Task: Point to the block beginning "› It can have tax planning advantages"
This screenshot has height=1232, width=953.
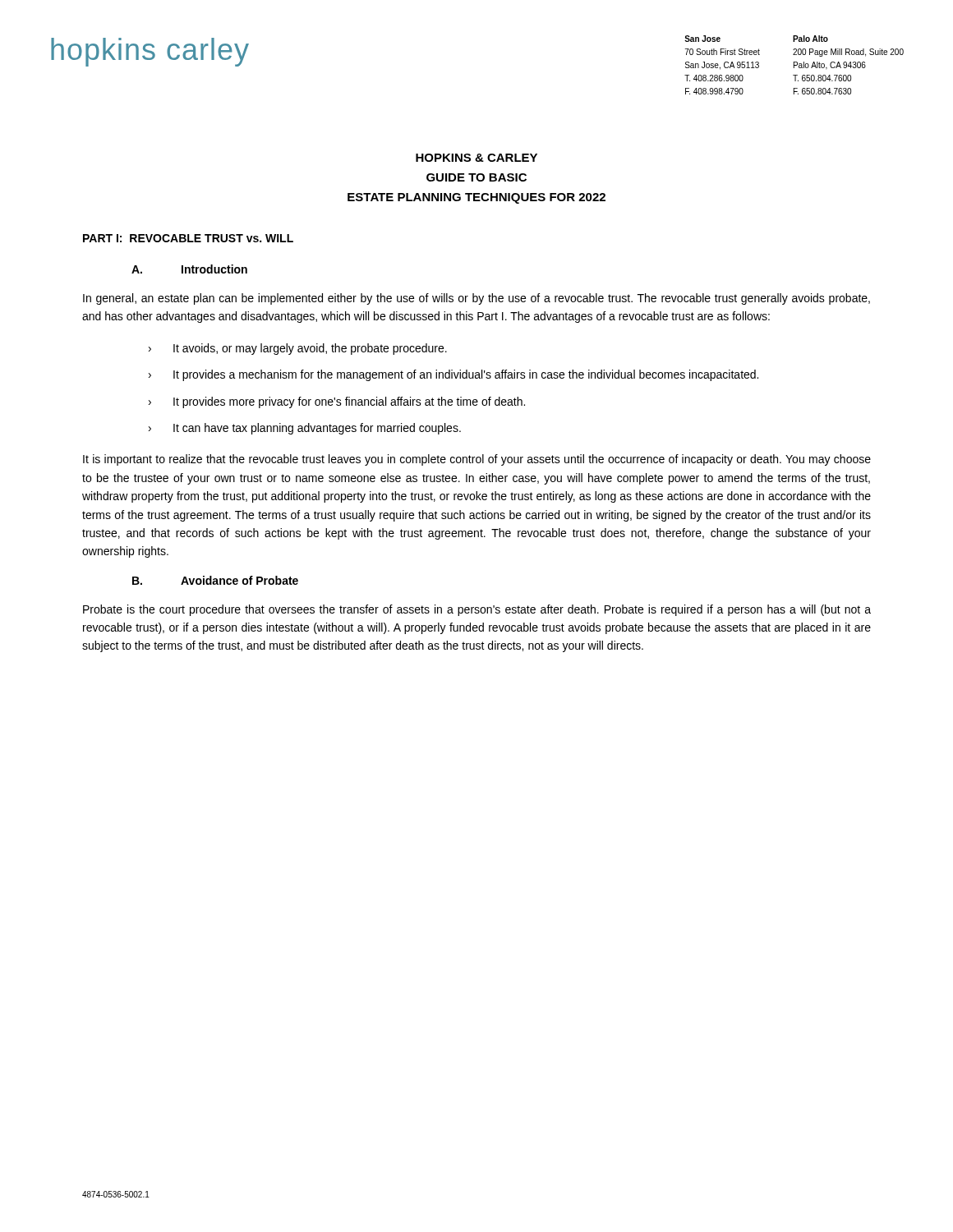Action: [305, 429]
